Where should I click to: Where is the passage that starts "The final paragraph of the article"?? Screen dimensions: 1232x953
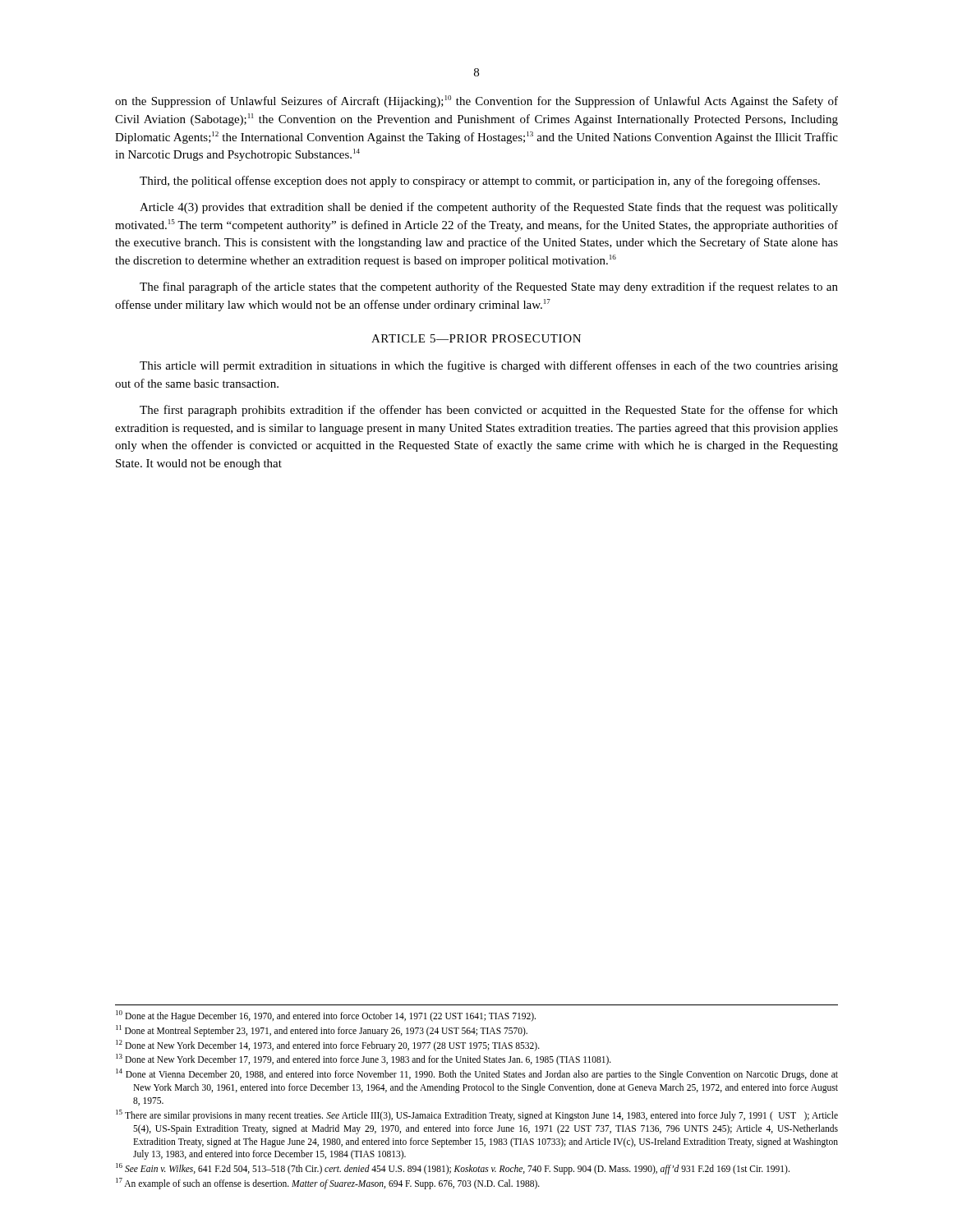coord(476,296)
